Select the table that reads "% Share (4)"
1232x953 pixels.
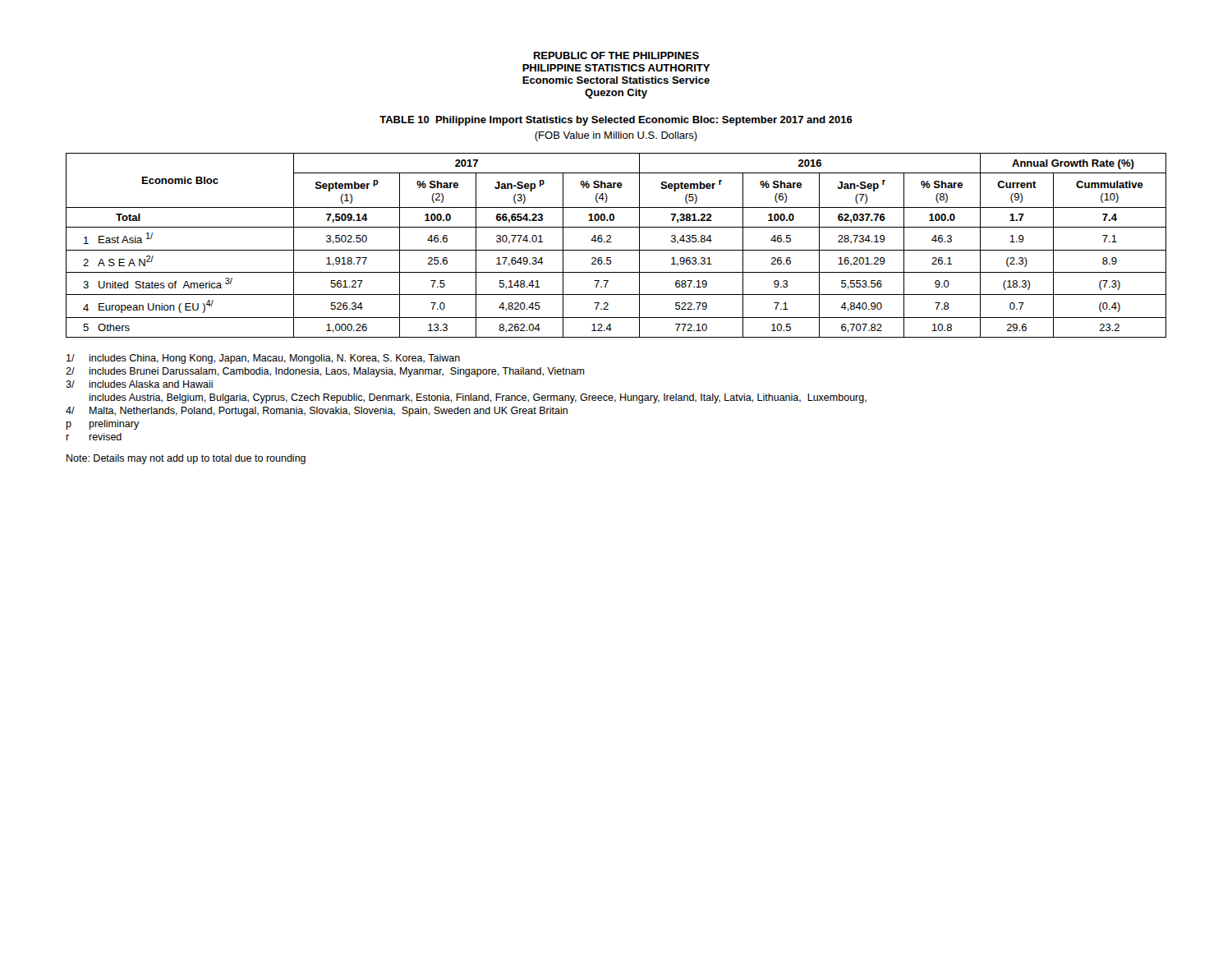[x=616, y=245]
